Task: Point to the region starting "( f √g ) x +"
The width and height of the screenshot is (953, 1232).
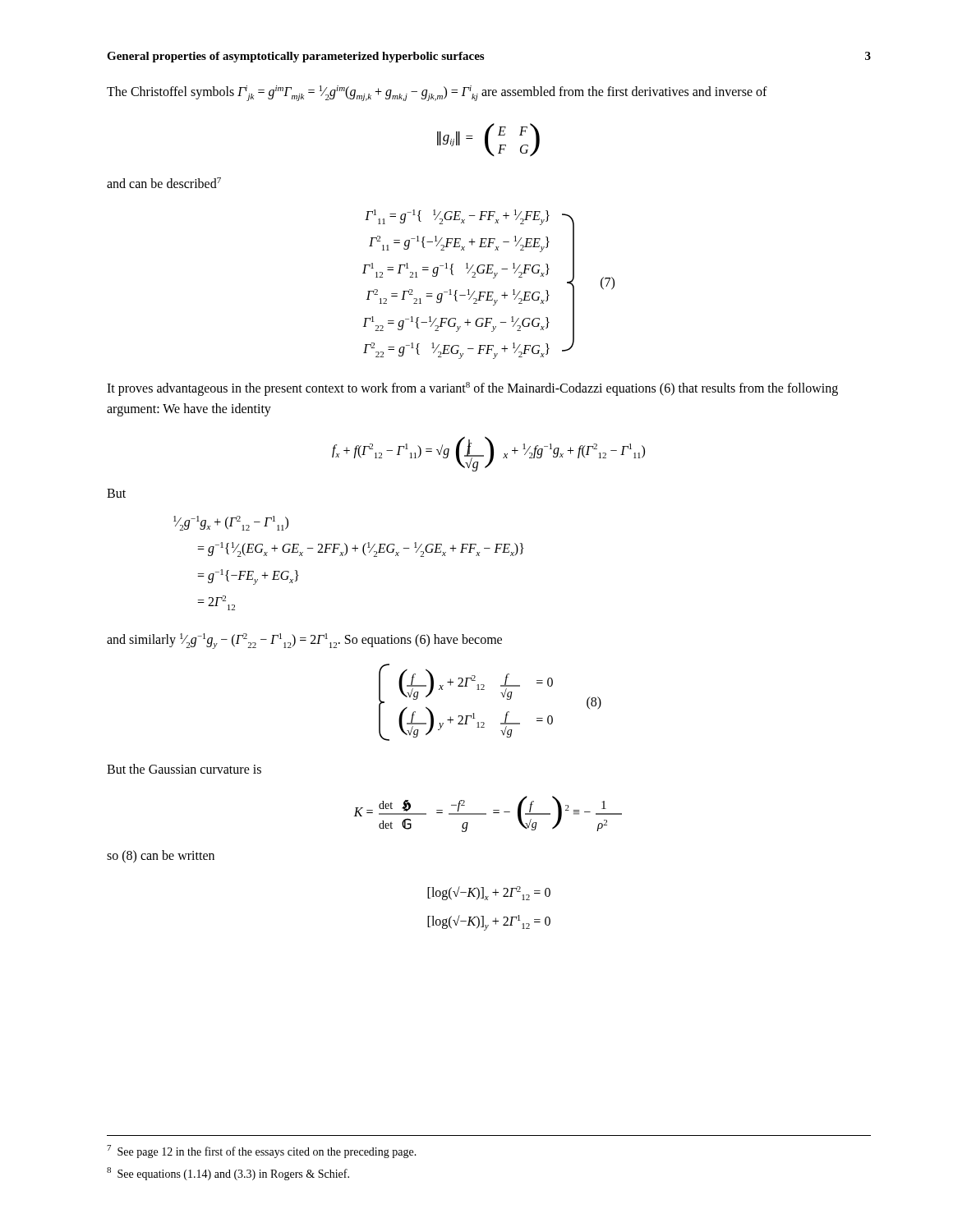Action: (x=489, y=702)
